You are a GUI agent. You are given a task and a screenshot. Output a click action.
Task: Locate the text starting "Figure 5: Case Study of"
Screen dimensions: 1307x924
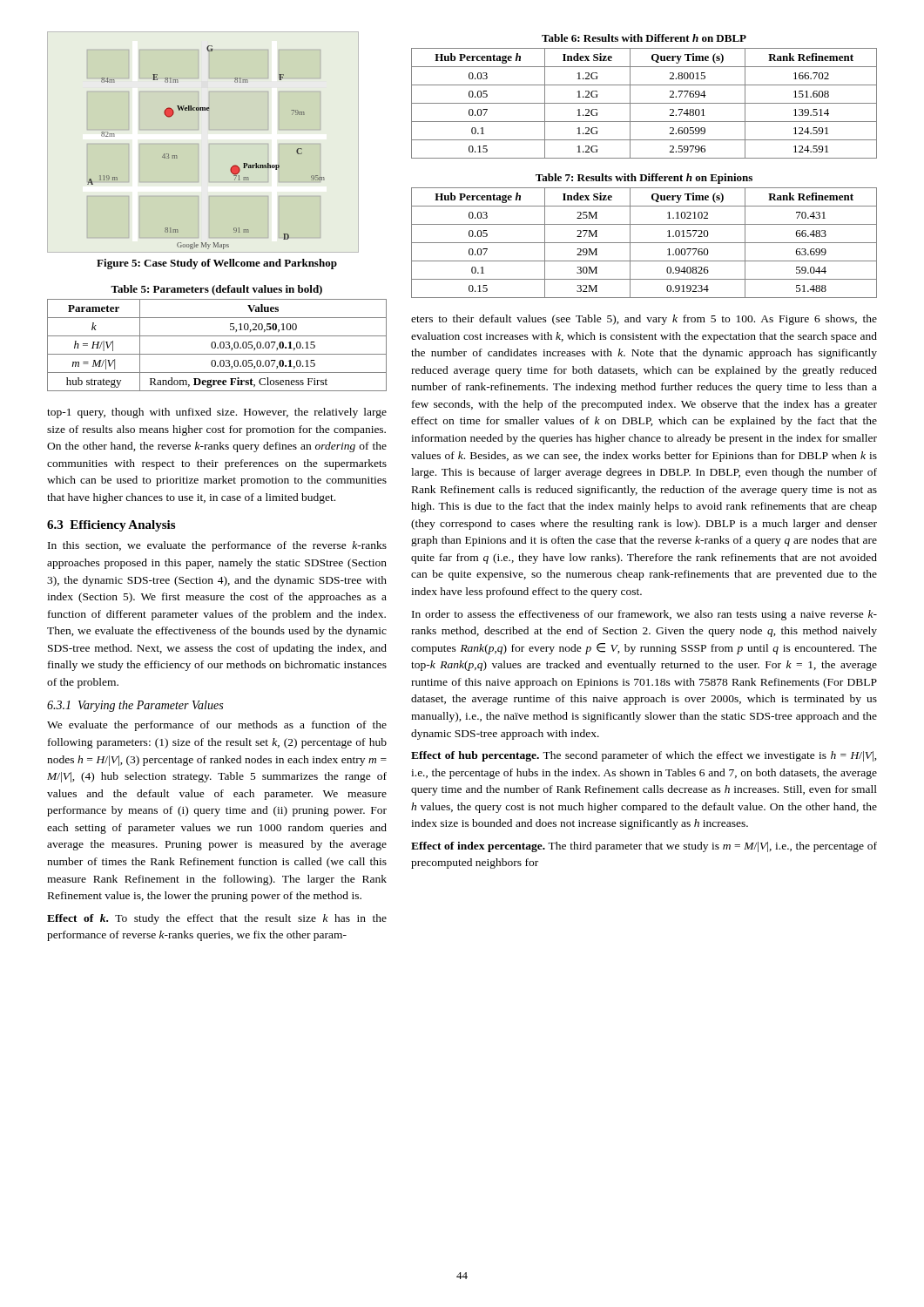[217, 263]
